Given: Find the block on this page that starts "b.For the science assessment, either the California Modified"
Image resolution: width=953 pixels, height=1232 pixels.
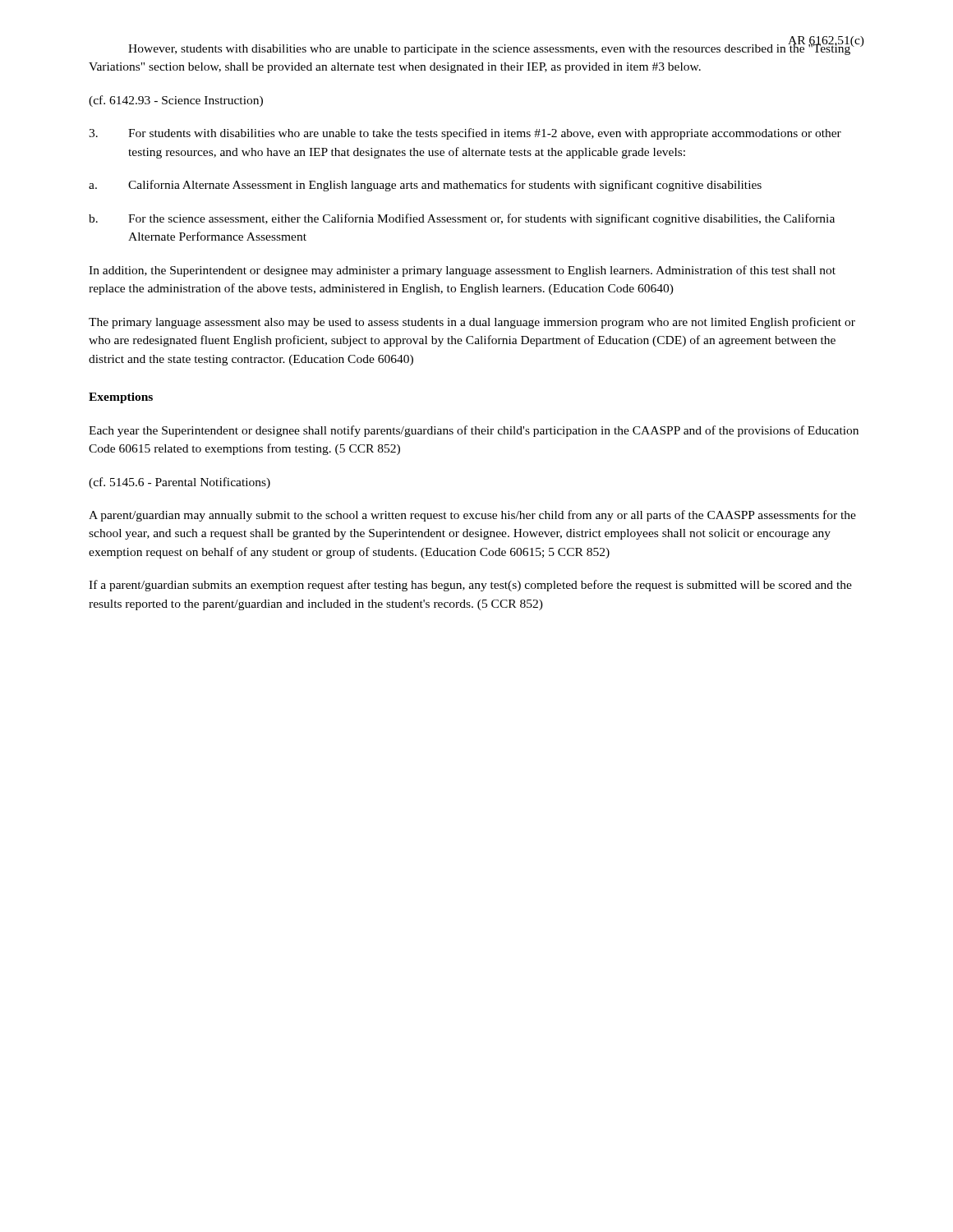Looking at the screenshot, I should click(470, 228).
